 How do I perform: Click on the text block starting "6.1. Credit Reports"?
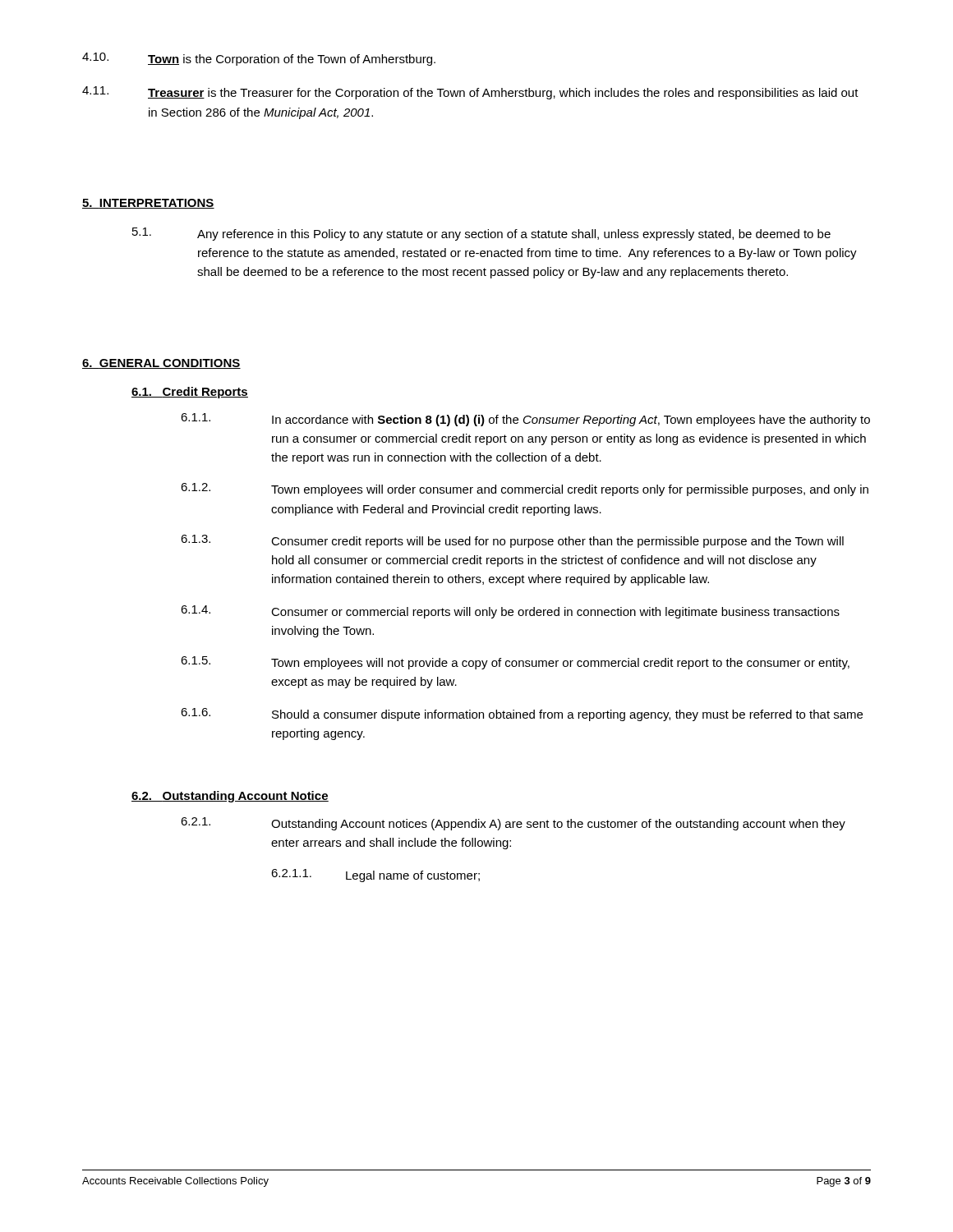point(190,391)
